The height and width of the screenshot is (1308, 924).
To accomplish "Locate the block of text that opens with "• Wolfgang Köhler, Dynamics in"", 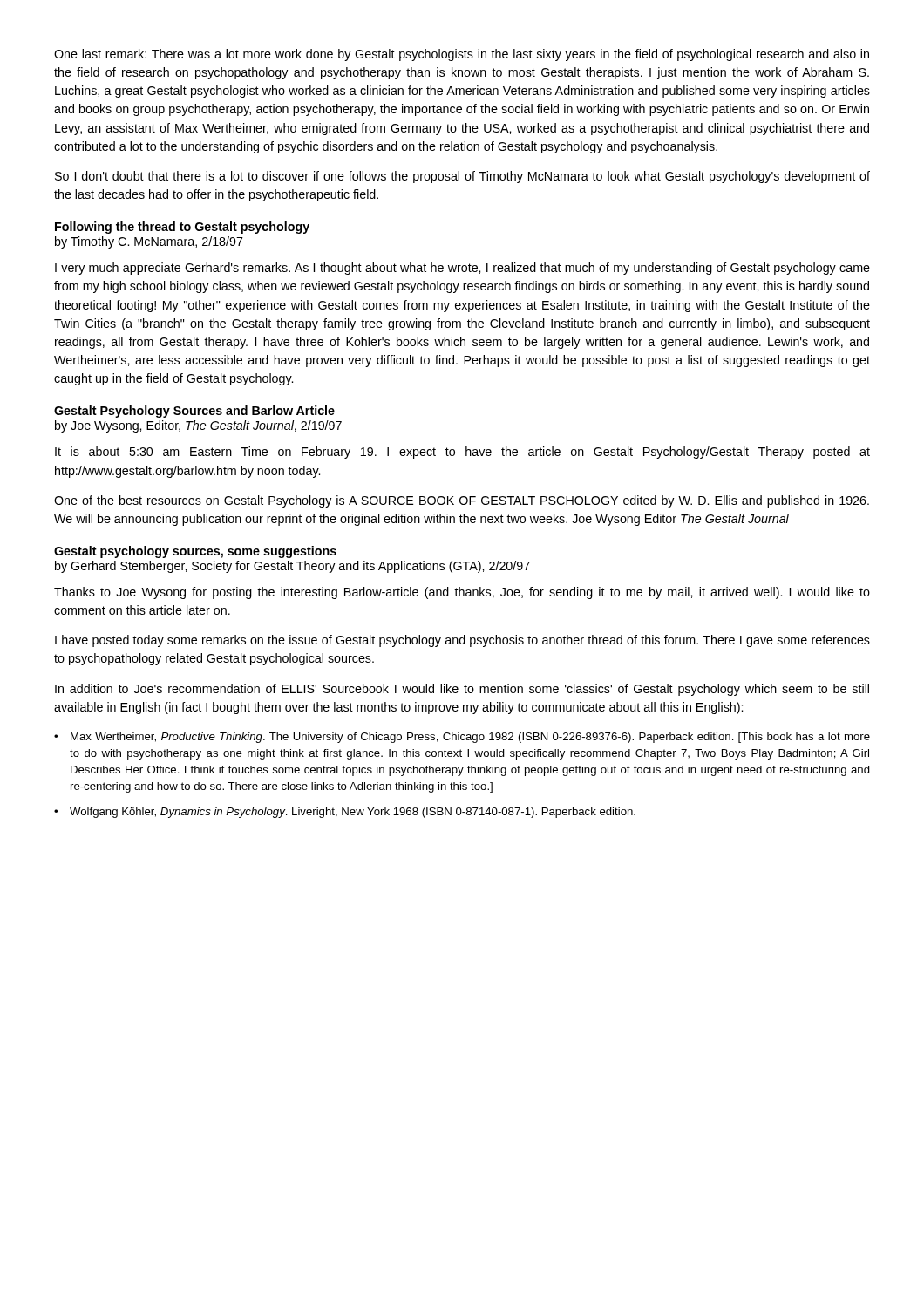I will [462, 812].
